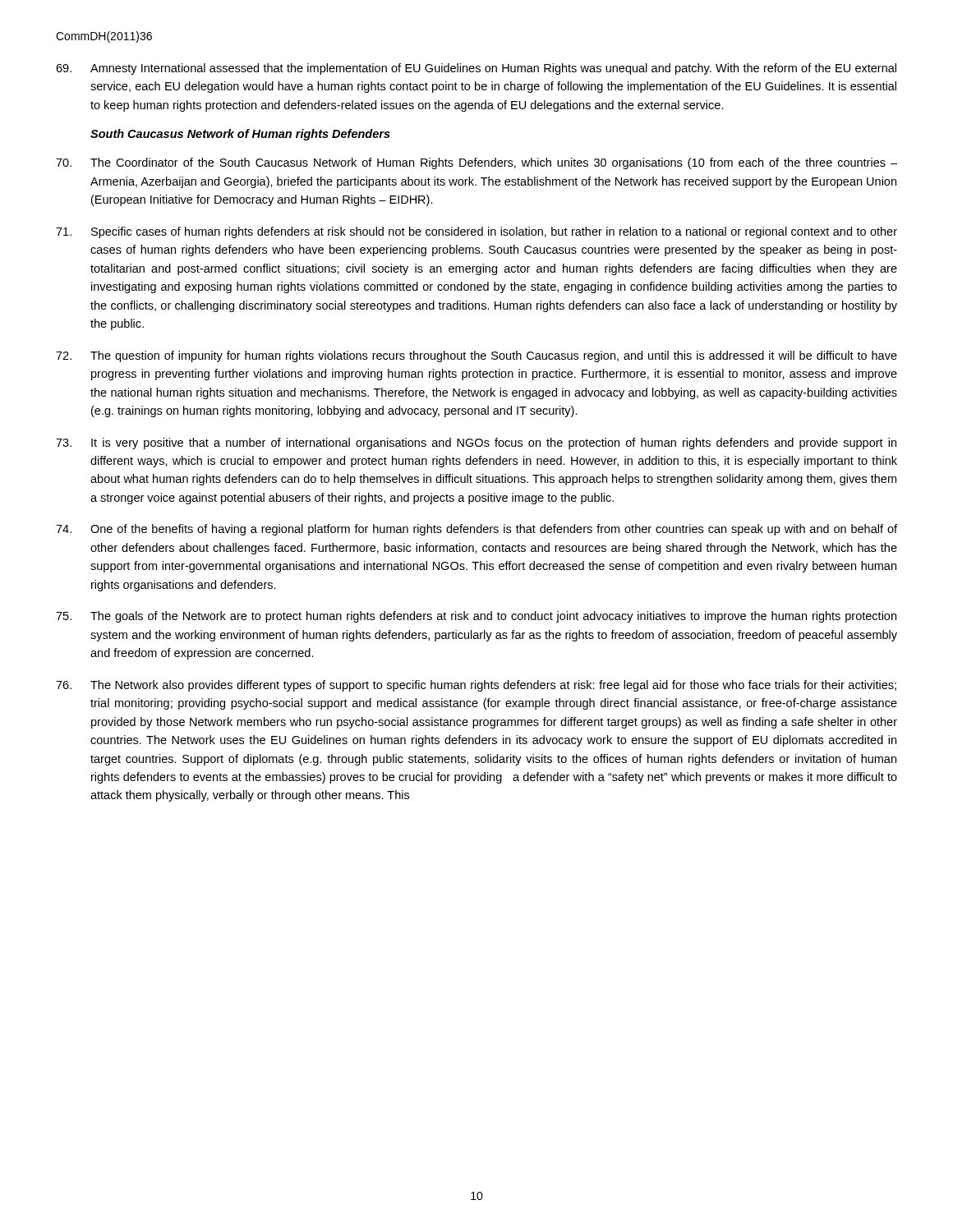Click on the passage starting "74. One of the benefits"
The width and height of the screenshot is (953, 1232).
point(476,557)
